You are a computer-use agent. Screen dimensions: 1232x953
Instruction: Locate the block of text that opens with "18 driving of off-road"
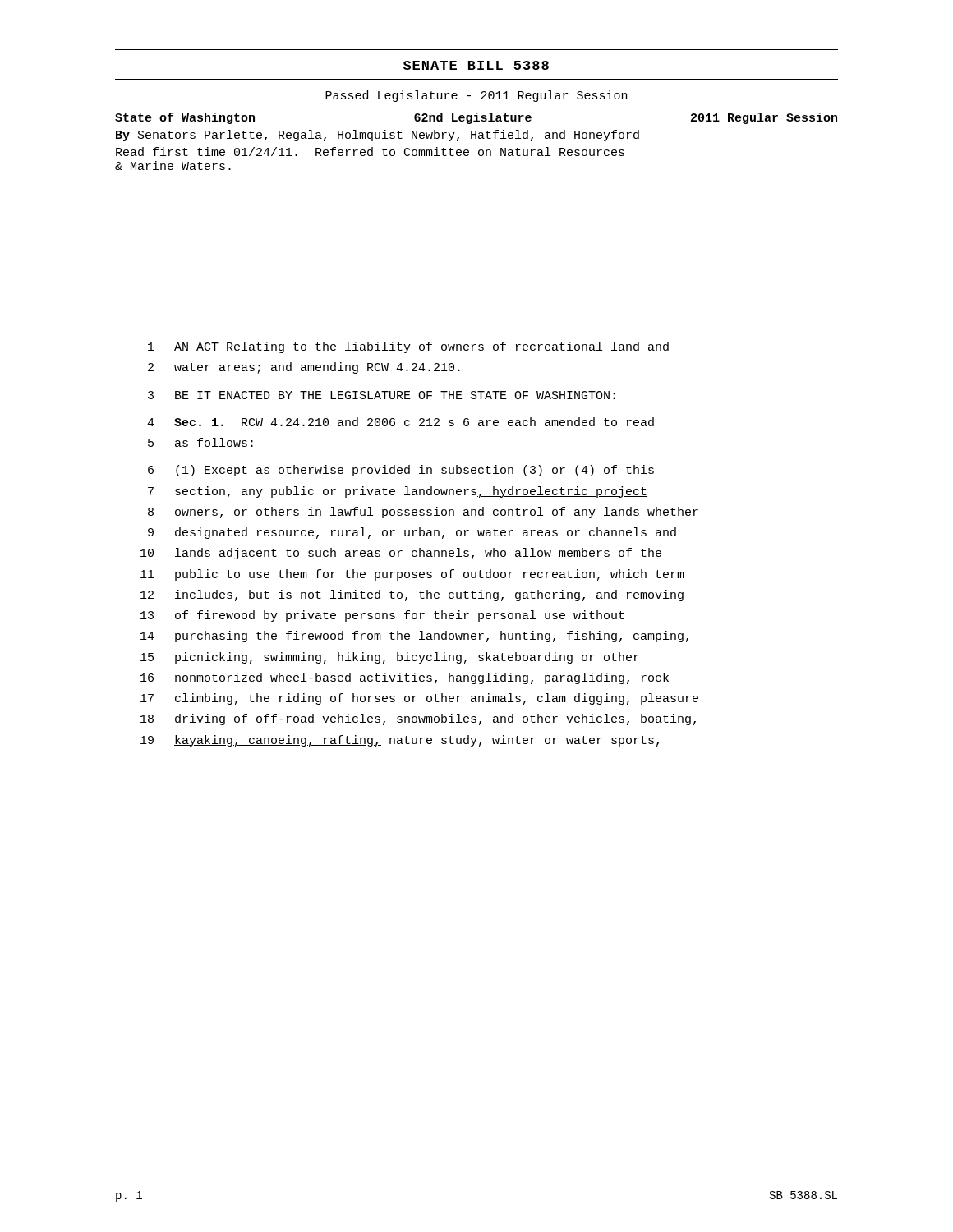pos(476,720)
